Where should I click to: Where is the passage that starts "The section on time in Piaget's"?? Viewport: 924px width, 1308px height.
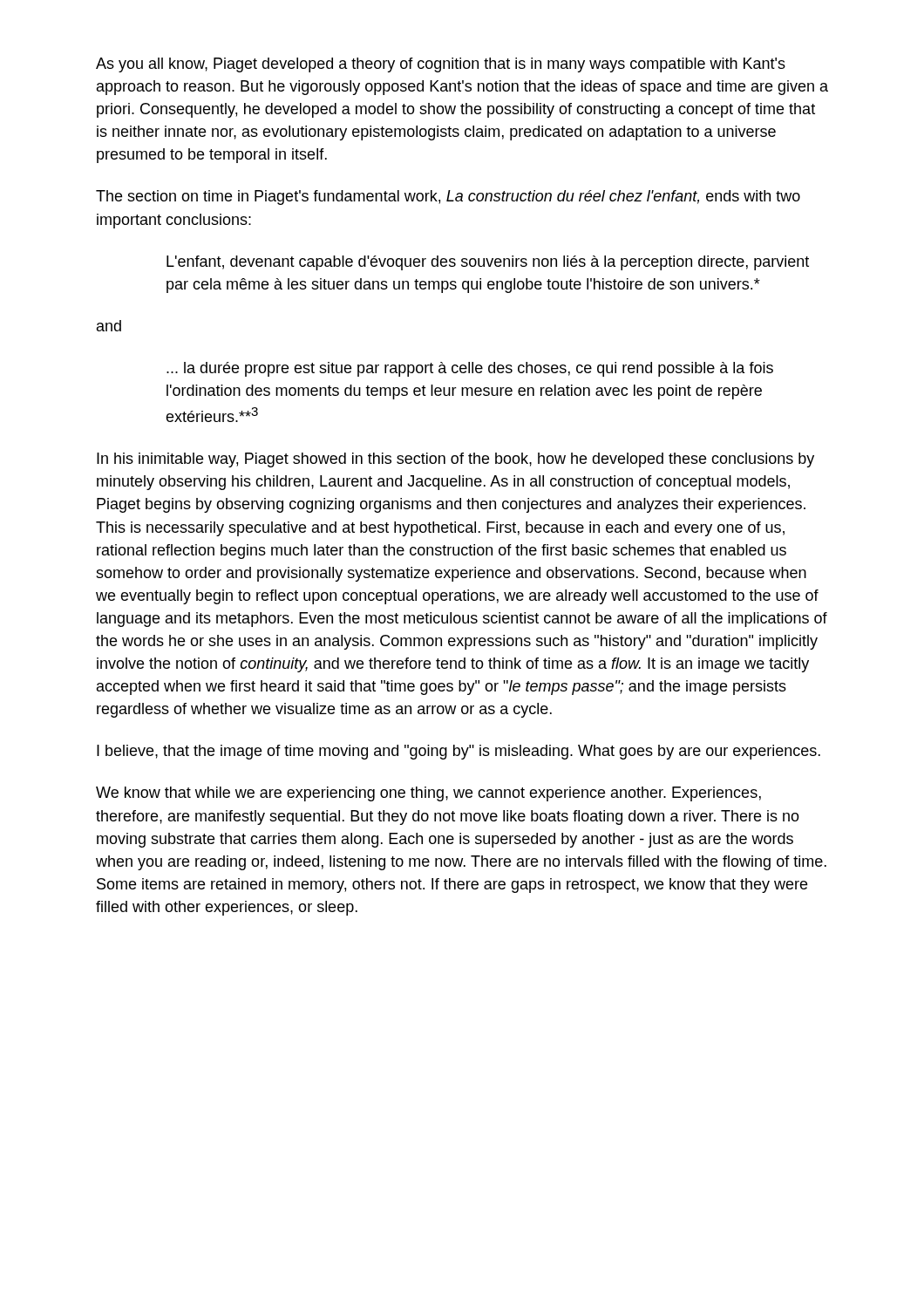(448, 208)
